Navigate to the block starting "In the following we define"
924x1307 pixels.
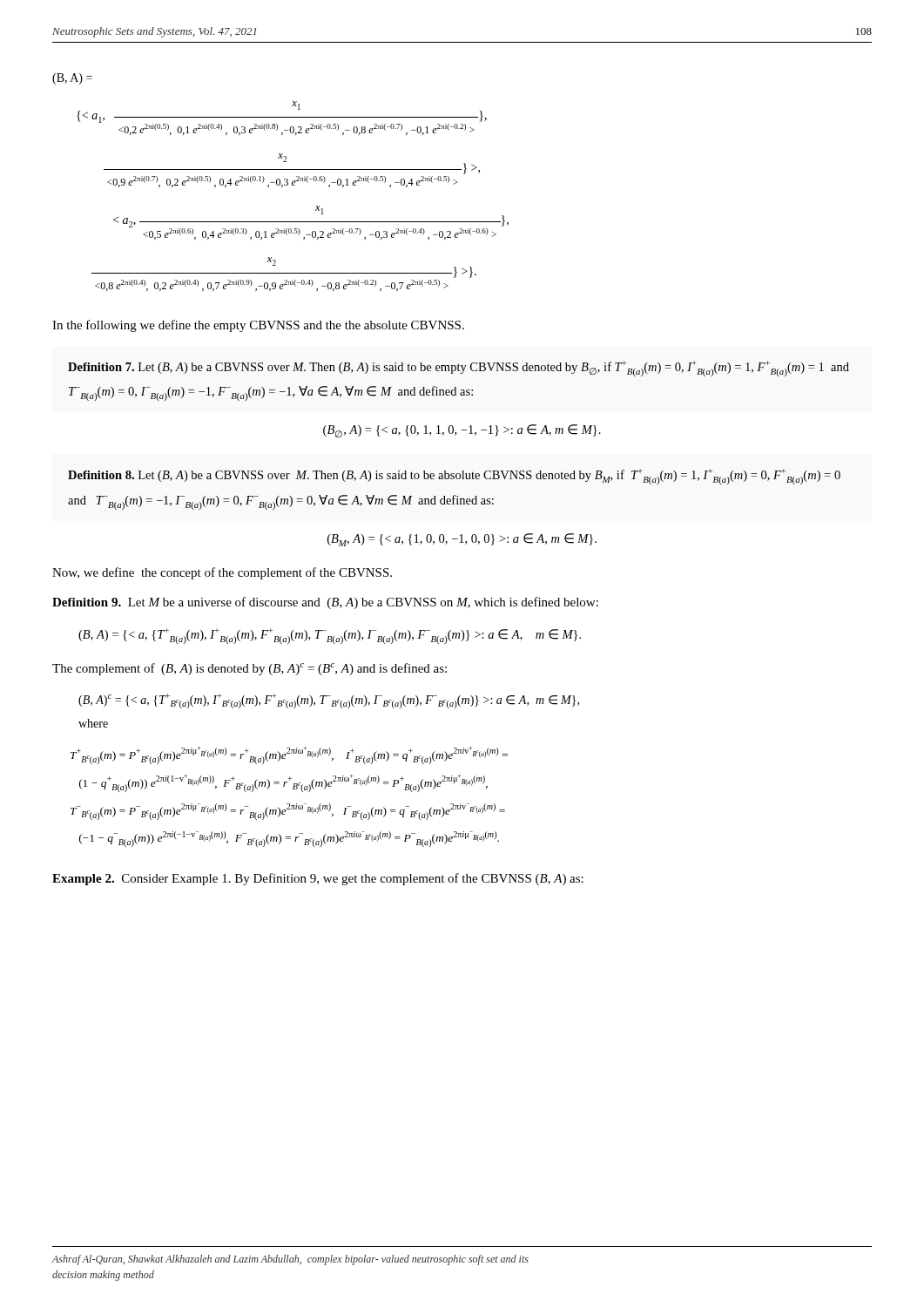[259, 325]
